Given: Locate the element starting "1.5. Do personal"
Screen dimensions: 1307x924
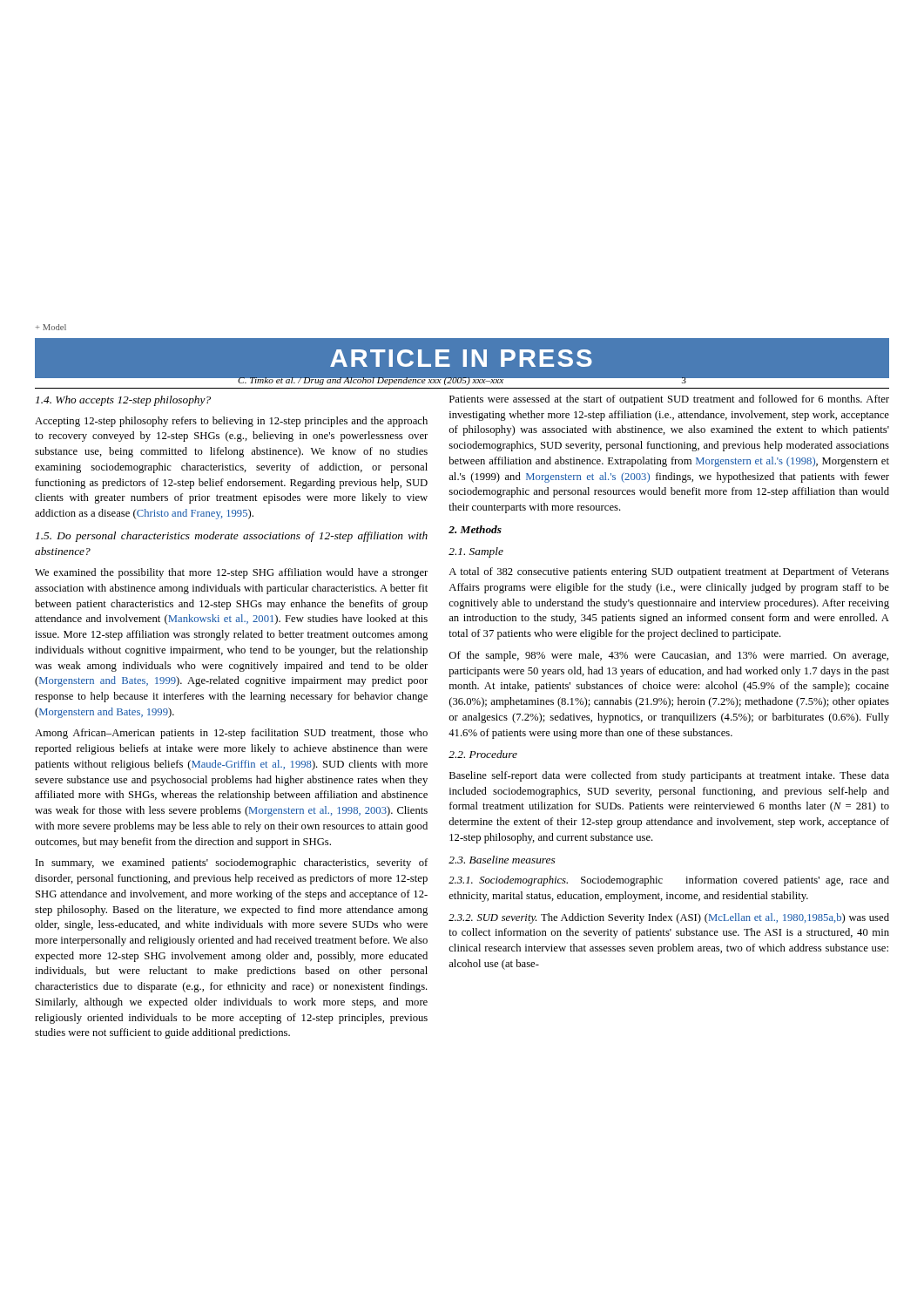Looking at the screenshot, I should 231,544.
